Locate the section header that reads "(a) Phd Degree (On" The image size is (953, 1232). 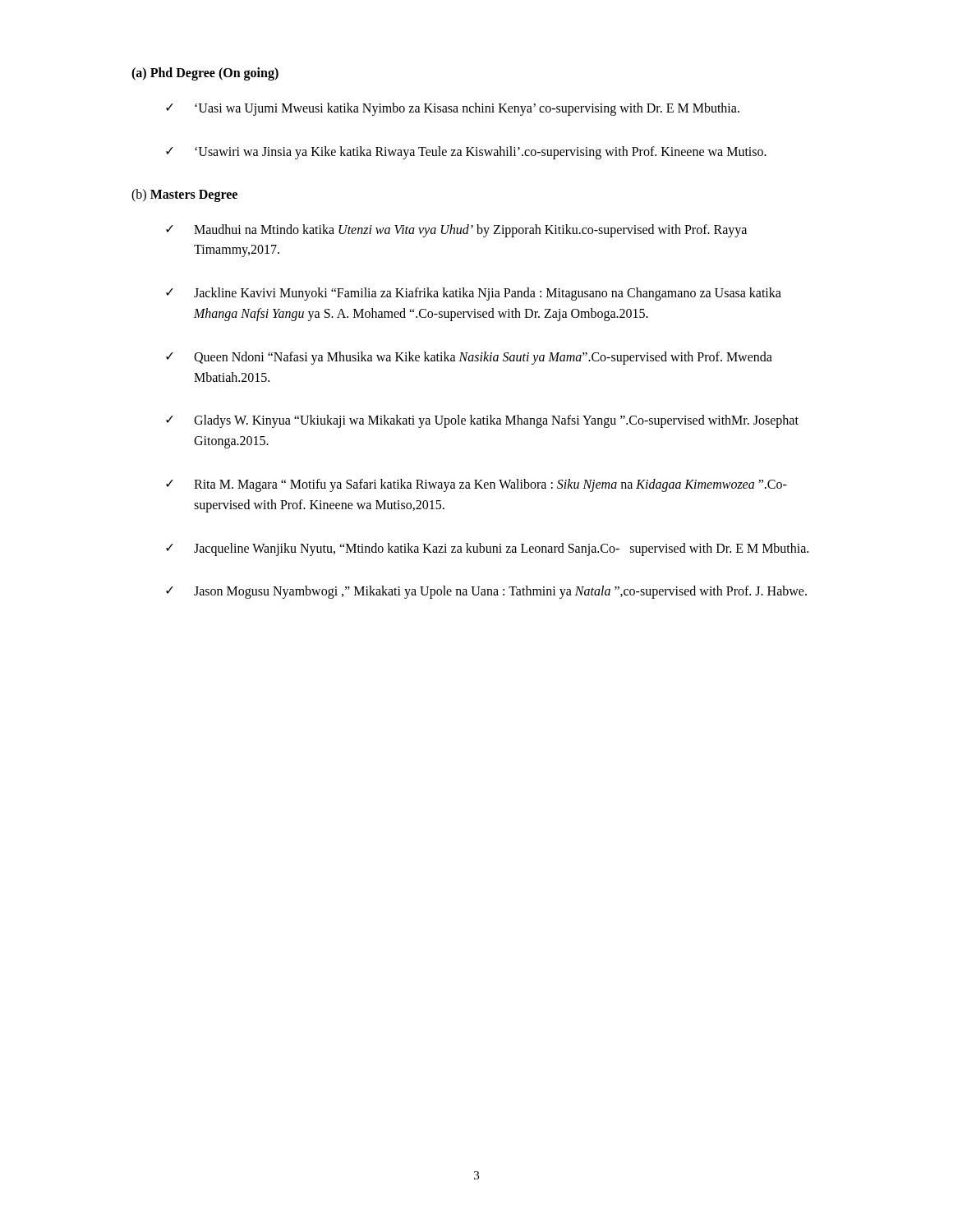[205, 73]
